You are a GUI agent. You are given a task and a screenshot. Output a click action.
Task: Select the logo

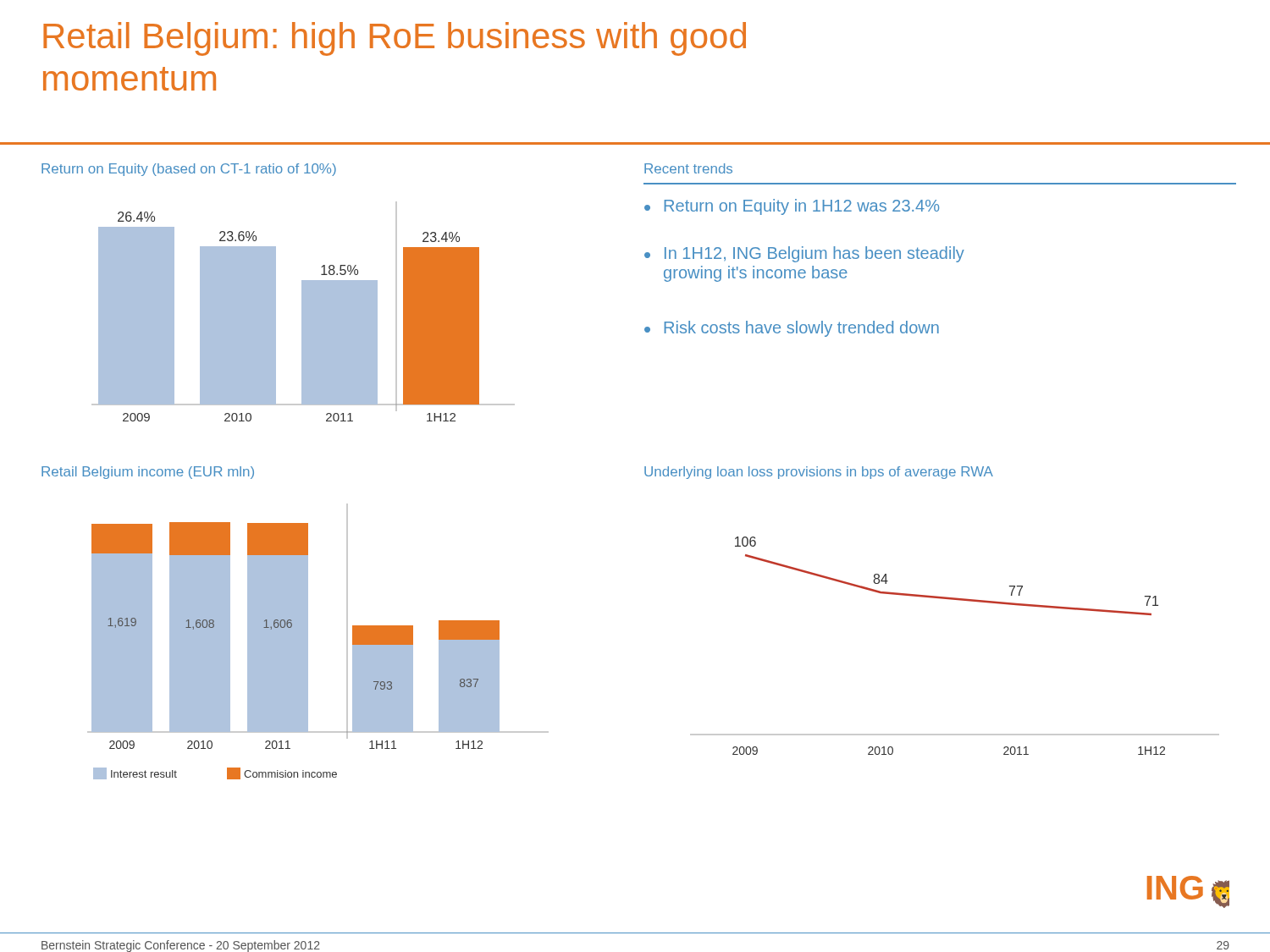point(1187,888)
